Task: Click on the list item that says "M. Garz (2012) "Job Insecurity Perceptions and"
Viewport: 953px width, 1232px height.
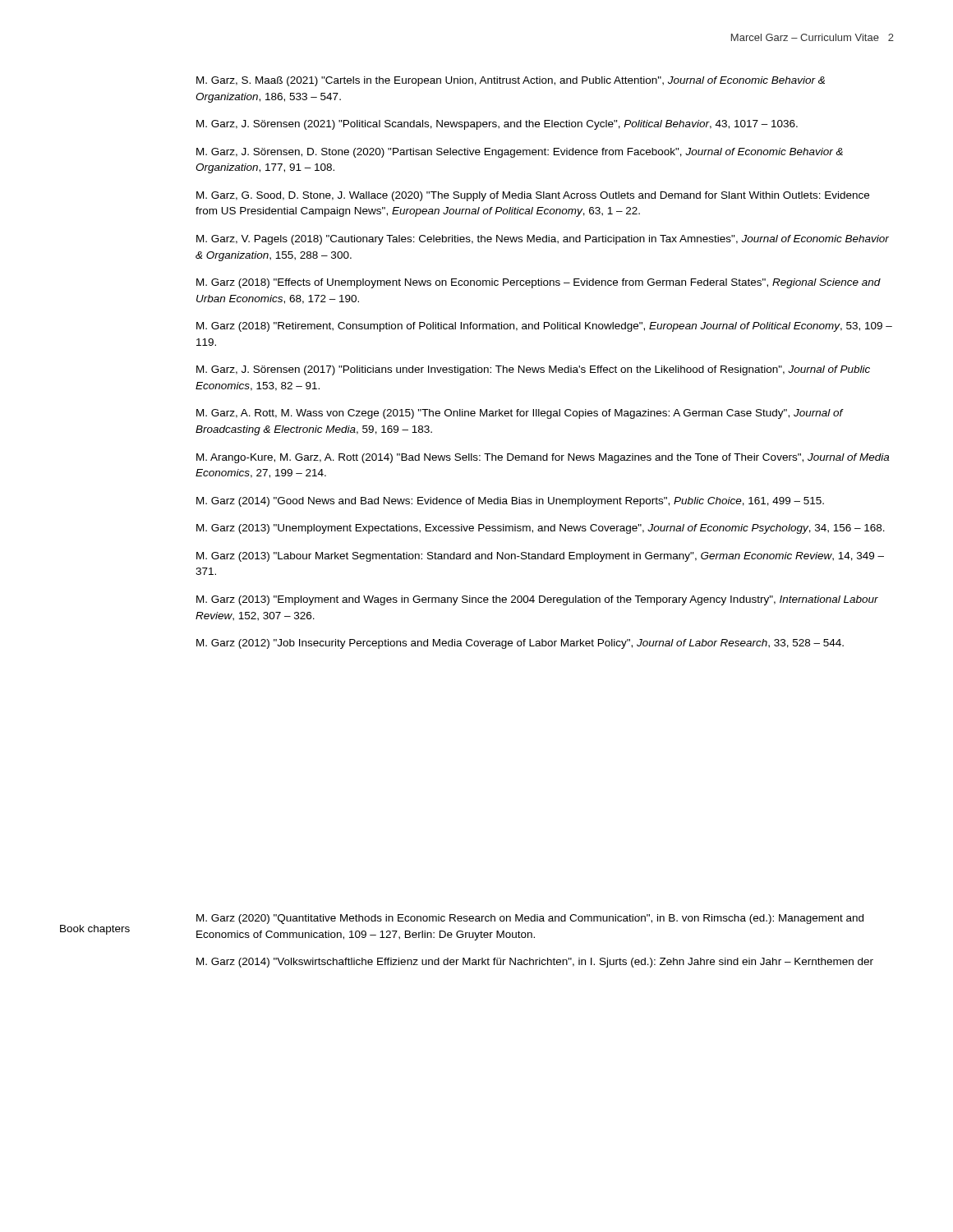Action: click(x=520, y=643)
